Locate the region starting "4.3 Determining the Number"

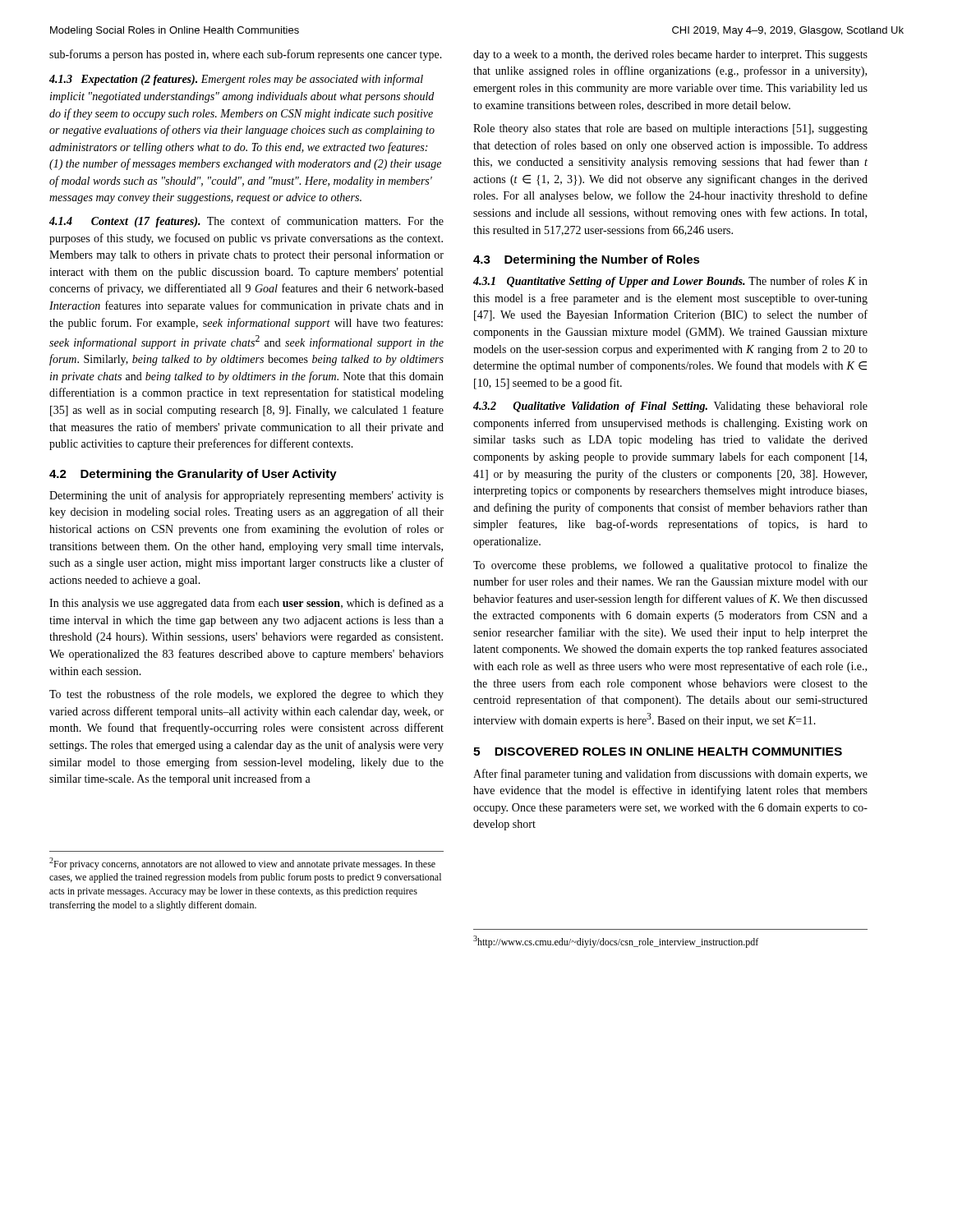(x=587, y=259)
